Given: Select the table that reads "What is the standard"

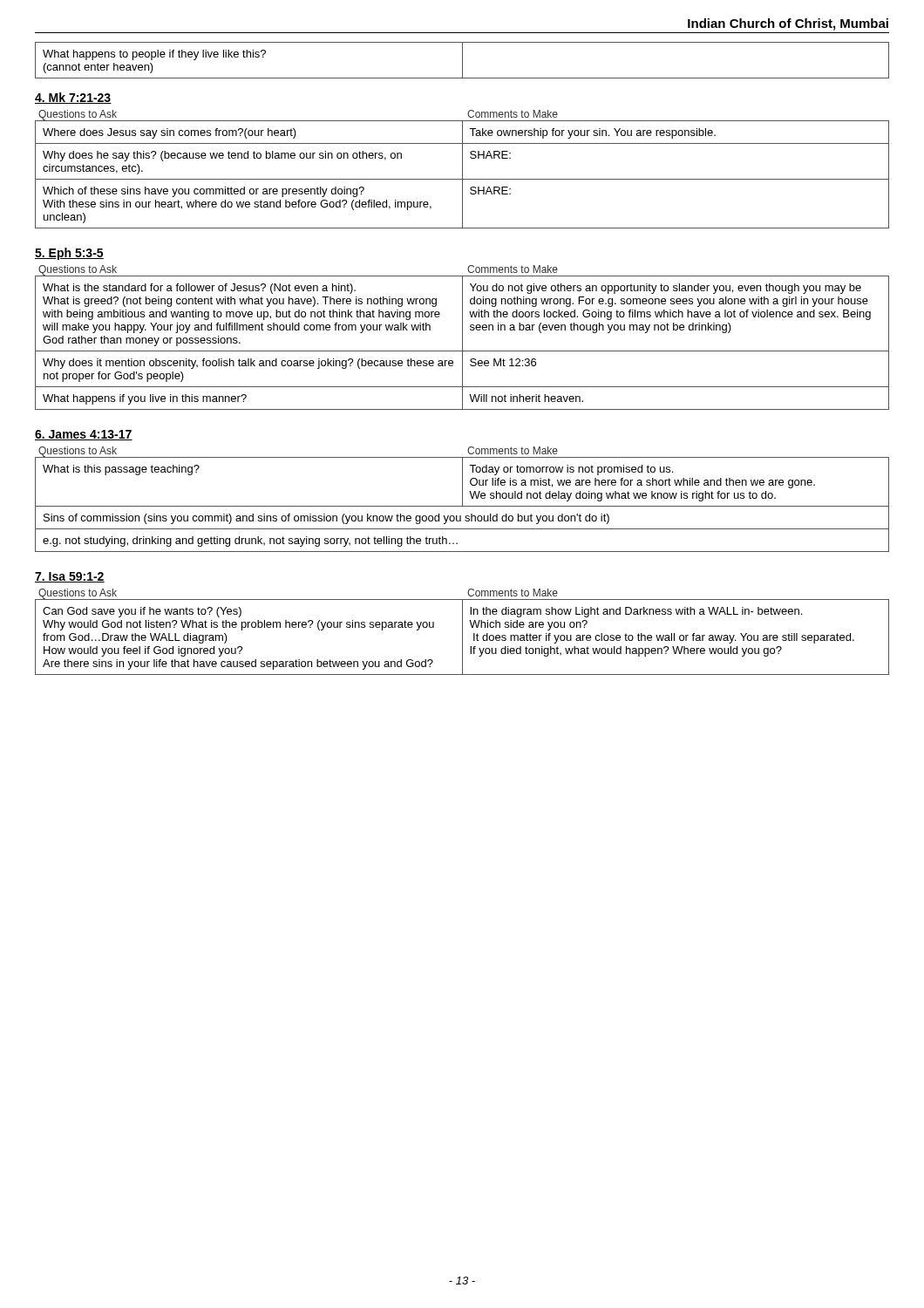Looking at the screenshot, I should click(x=462, y=343).
